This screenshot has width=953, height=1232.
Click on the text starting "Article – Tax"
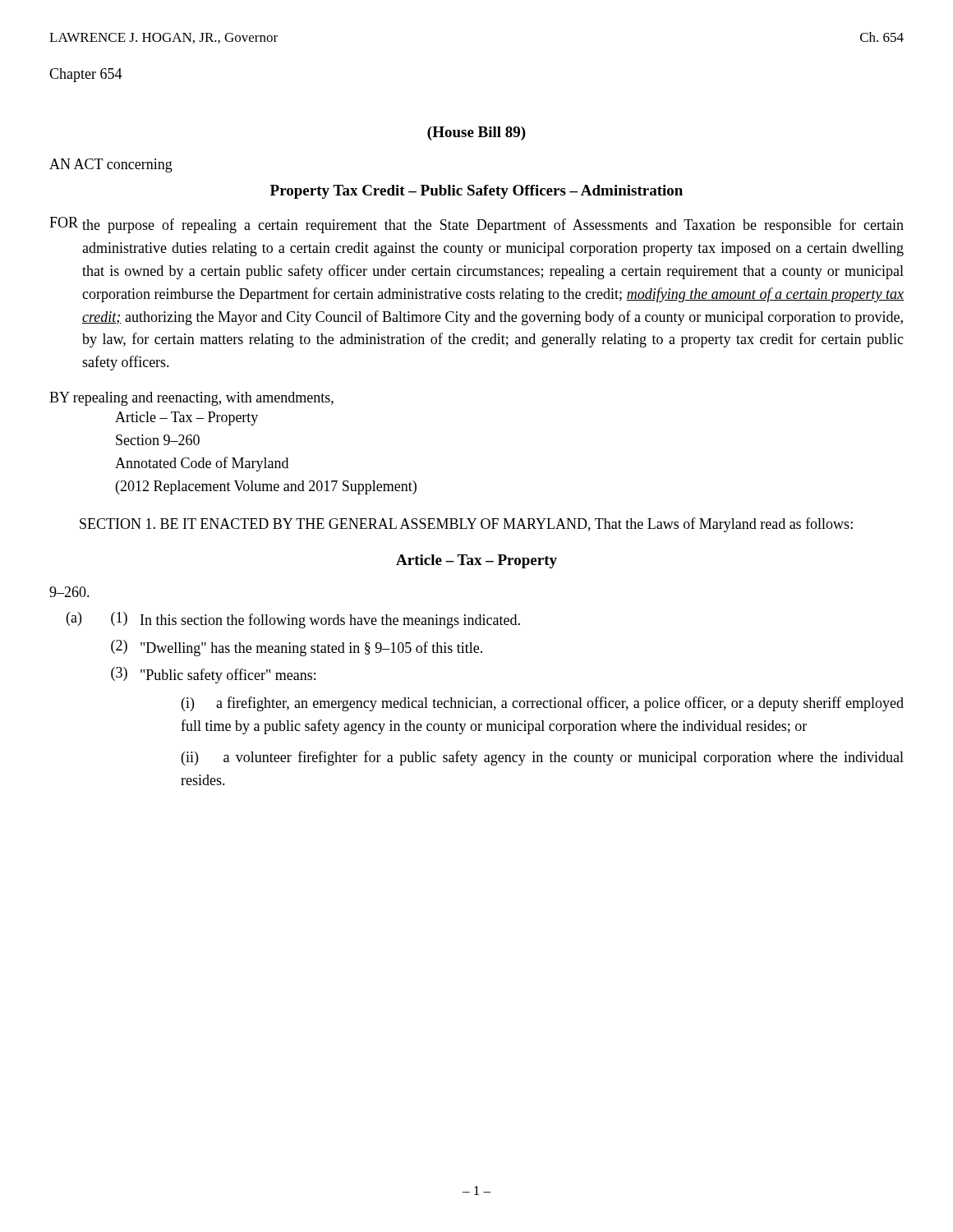click(476, 559)
